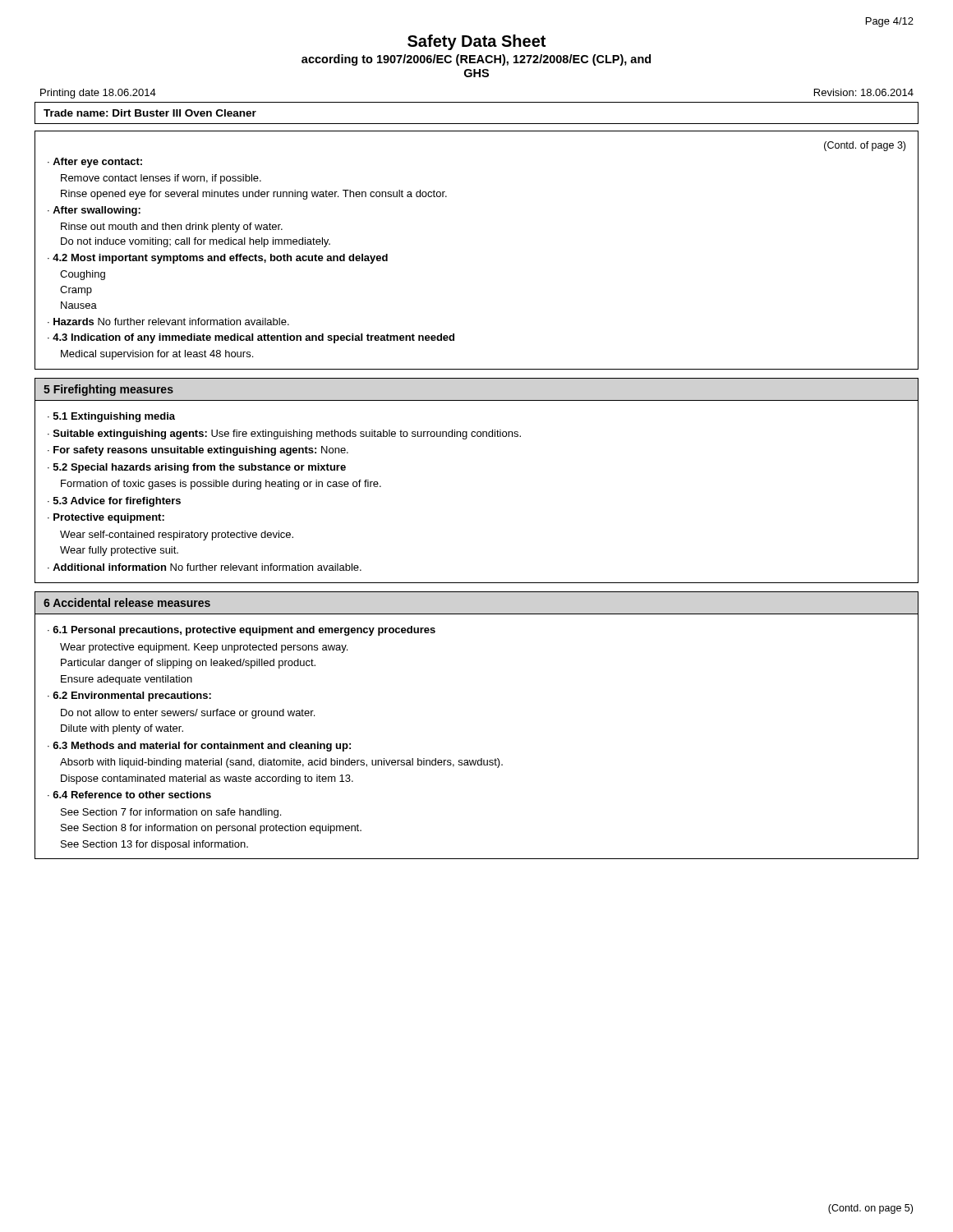The width and height of the screenshot is (953, 1232).
Task: Find the block on this page that starts "(Contd. of page 3) After eye contact: Remove"
Action: [865, 146]
